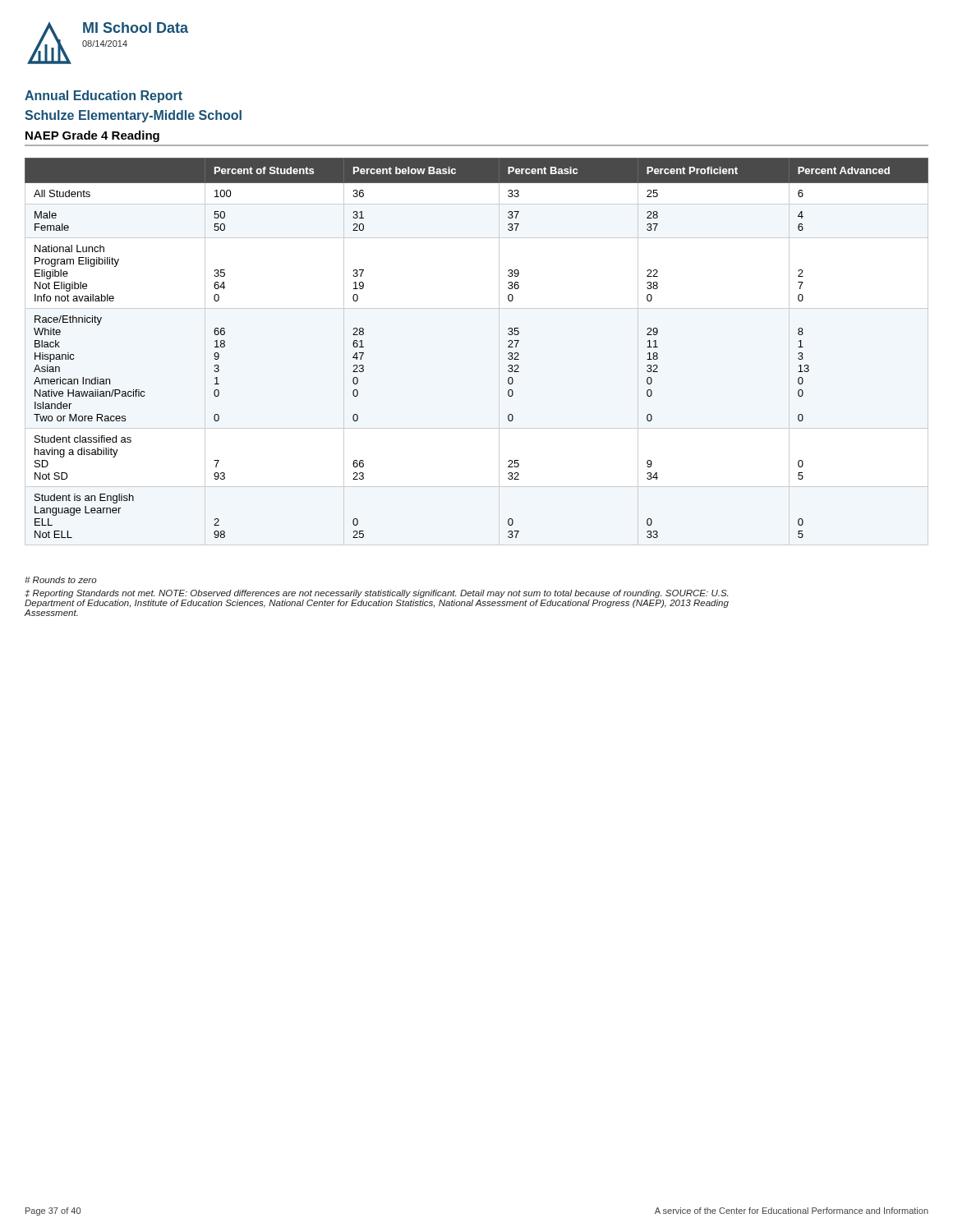Screen dimensions: 1232x953
Task: Click where it says "Annual Education Report"
Action: click(104, 96)
